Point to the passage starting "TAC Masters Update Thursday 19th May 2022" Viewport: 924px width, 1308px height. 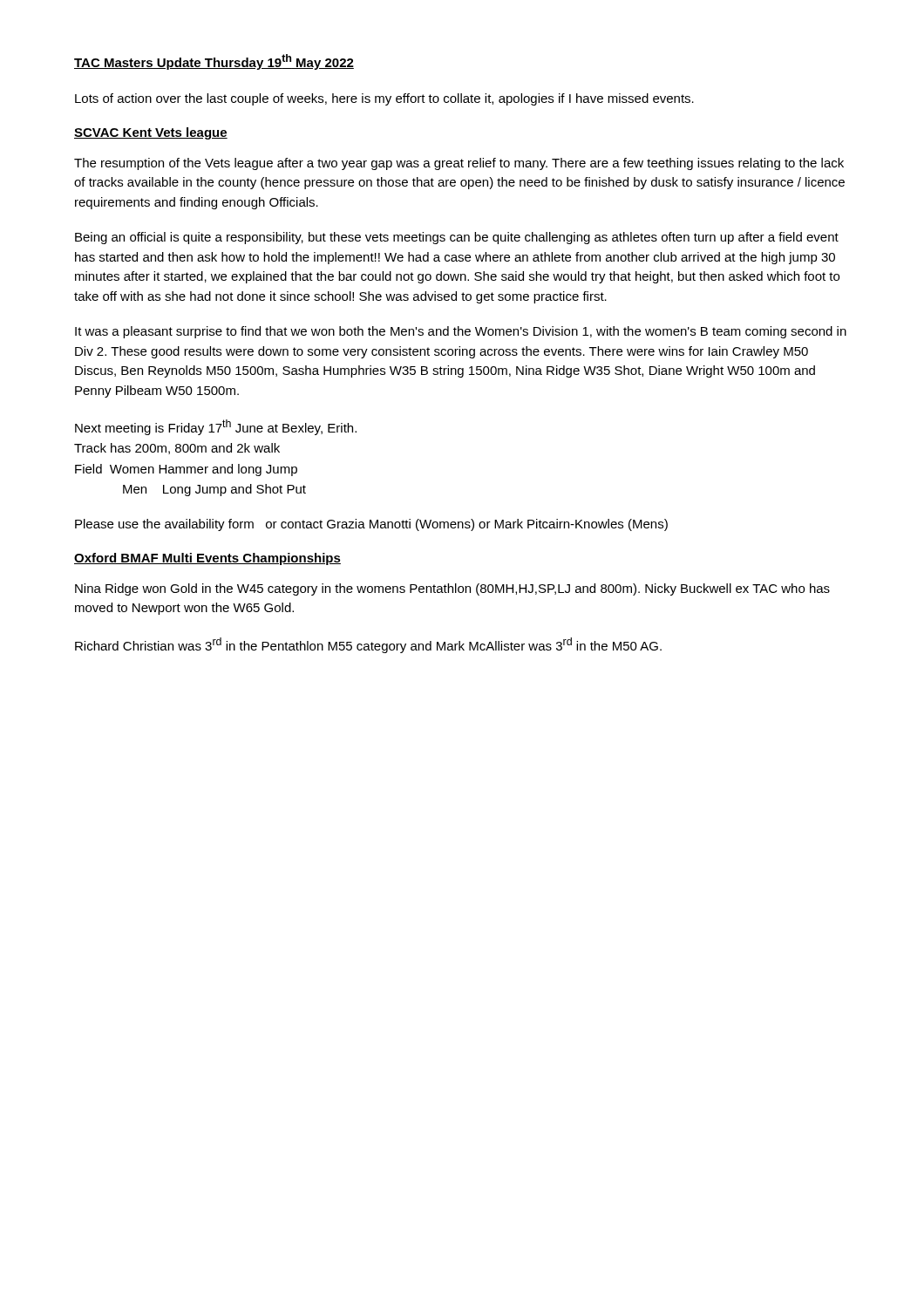[214, 61]
